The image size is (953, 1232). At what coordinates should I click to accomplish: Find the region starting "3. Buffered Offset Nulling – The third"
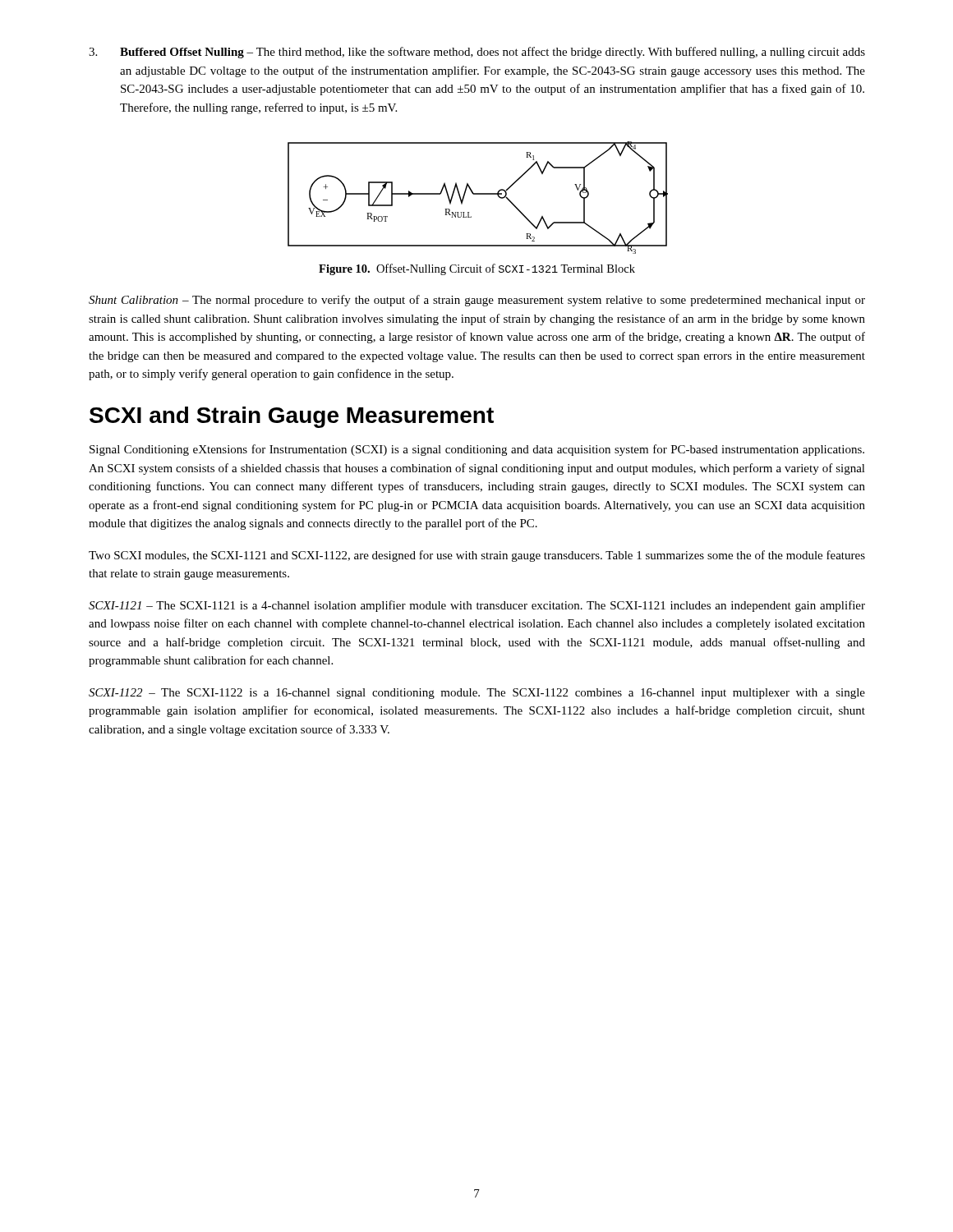[477, 80]
